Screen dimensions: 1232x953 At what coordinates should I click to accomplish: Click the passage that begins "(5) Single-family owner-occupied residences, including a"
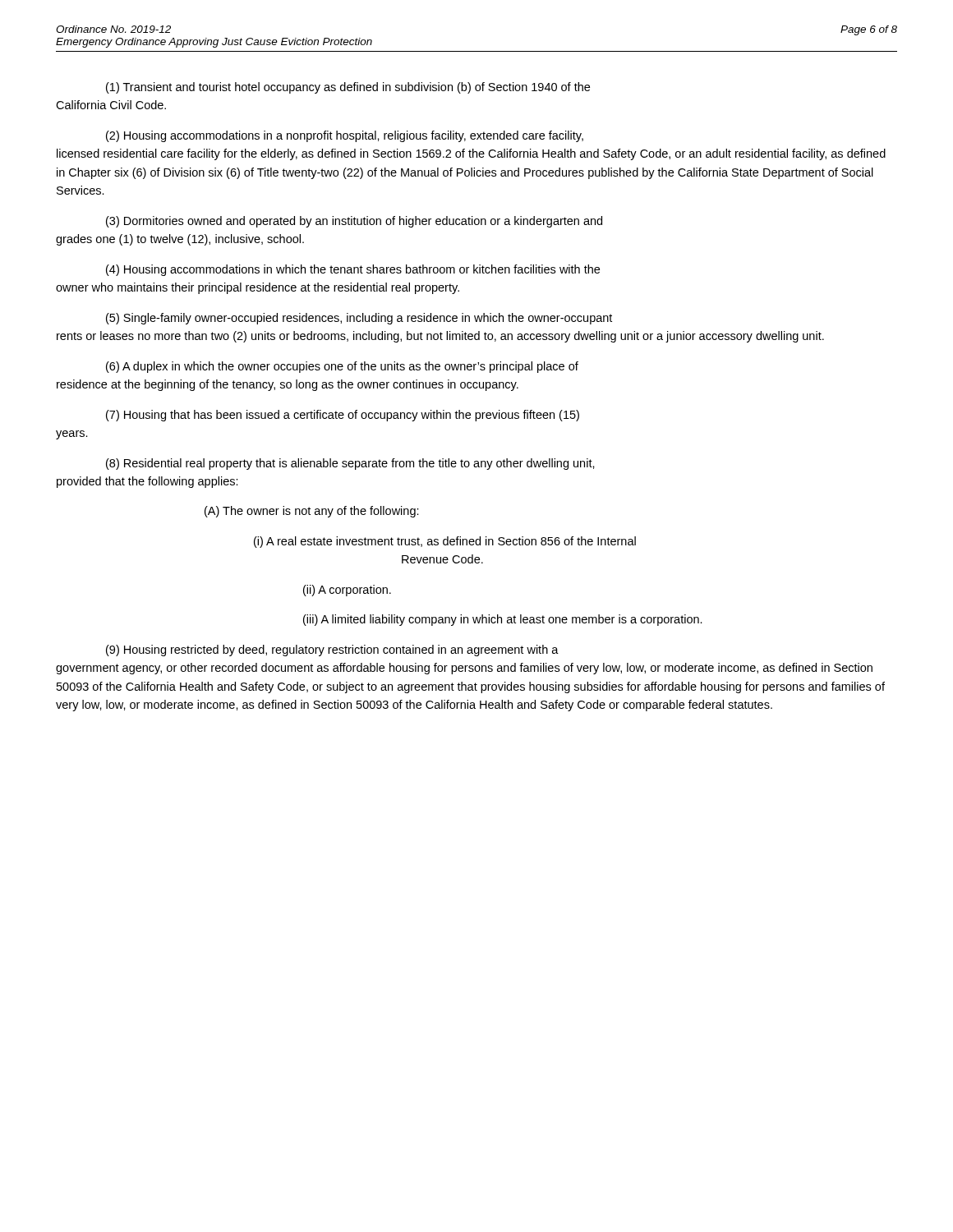(476, 327)
